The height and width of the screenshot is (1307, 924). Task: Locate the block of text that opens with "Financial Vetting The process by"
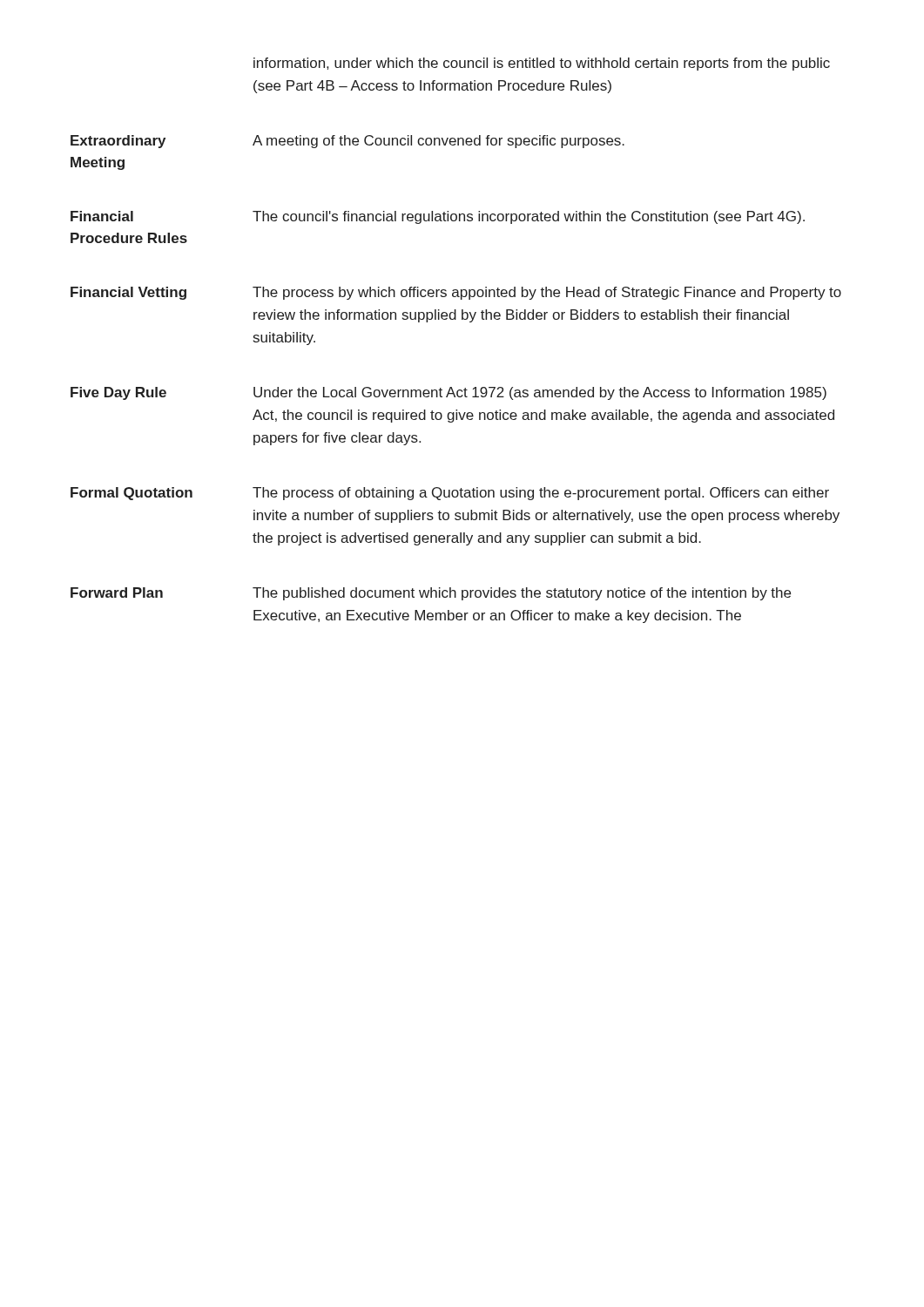462,316
